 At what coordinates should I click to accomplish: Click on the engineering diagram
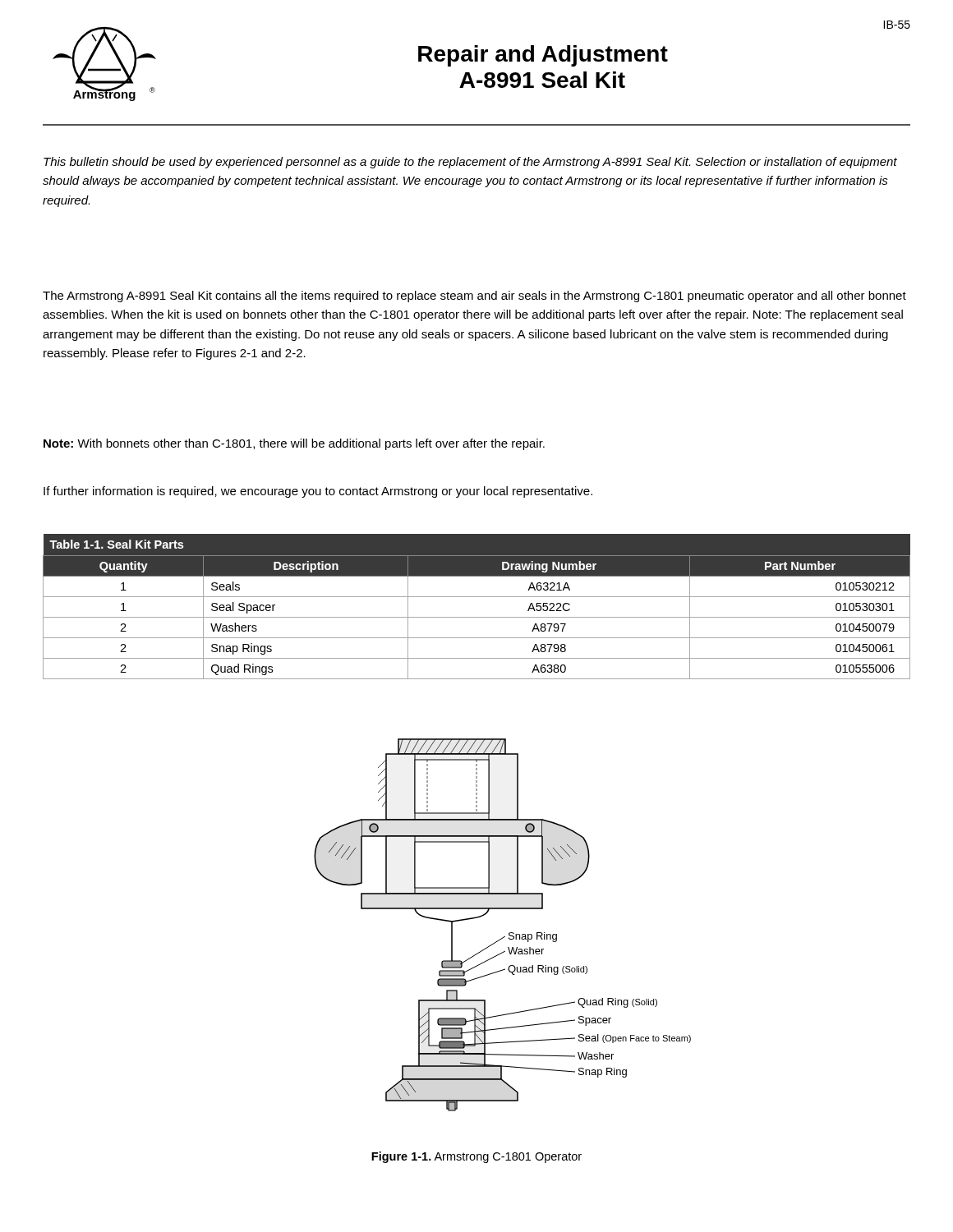tap(476, 939)
